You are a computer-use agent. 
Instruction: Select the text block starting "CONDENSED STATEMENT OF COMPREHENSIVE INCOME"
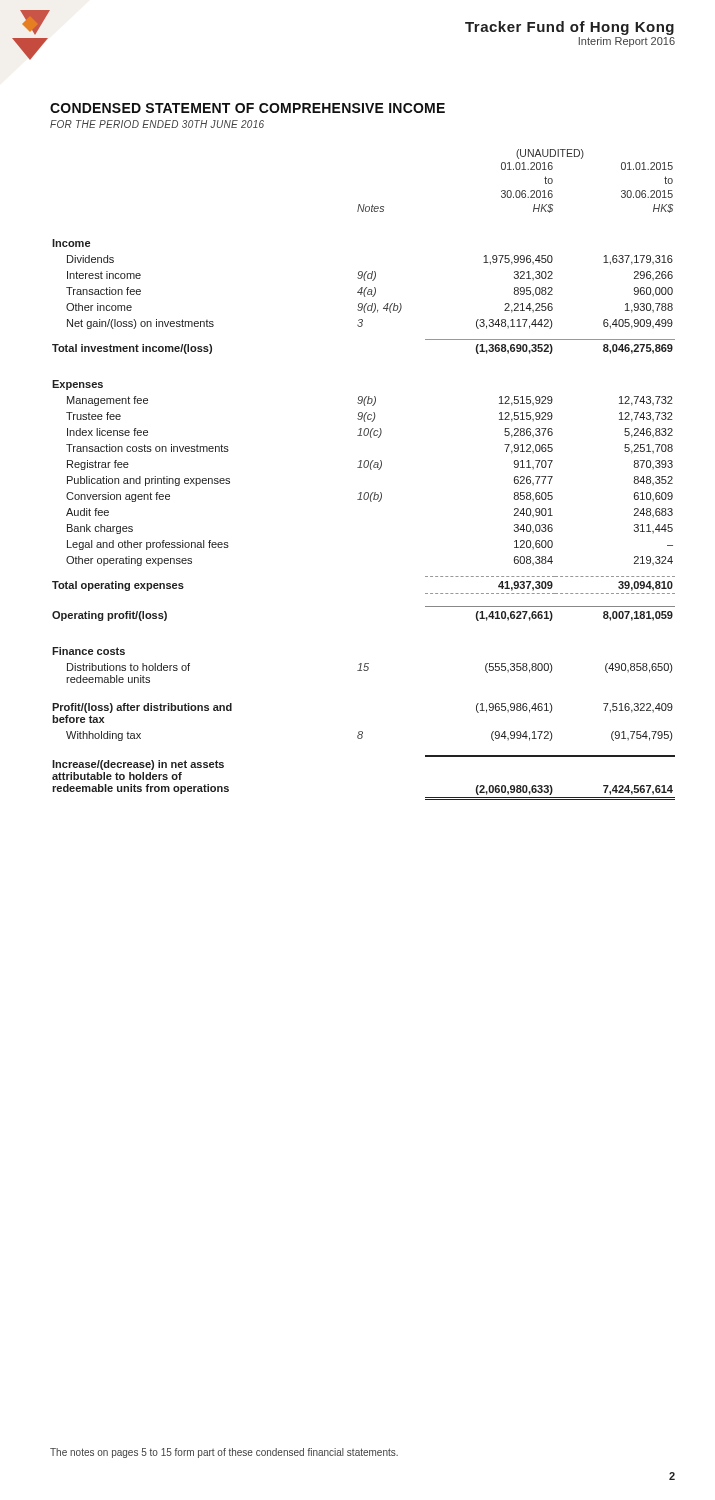tap(248, 108)
